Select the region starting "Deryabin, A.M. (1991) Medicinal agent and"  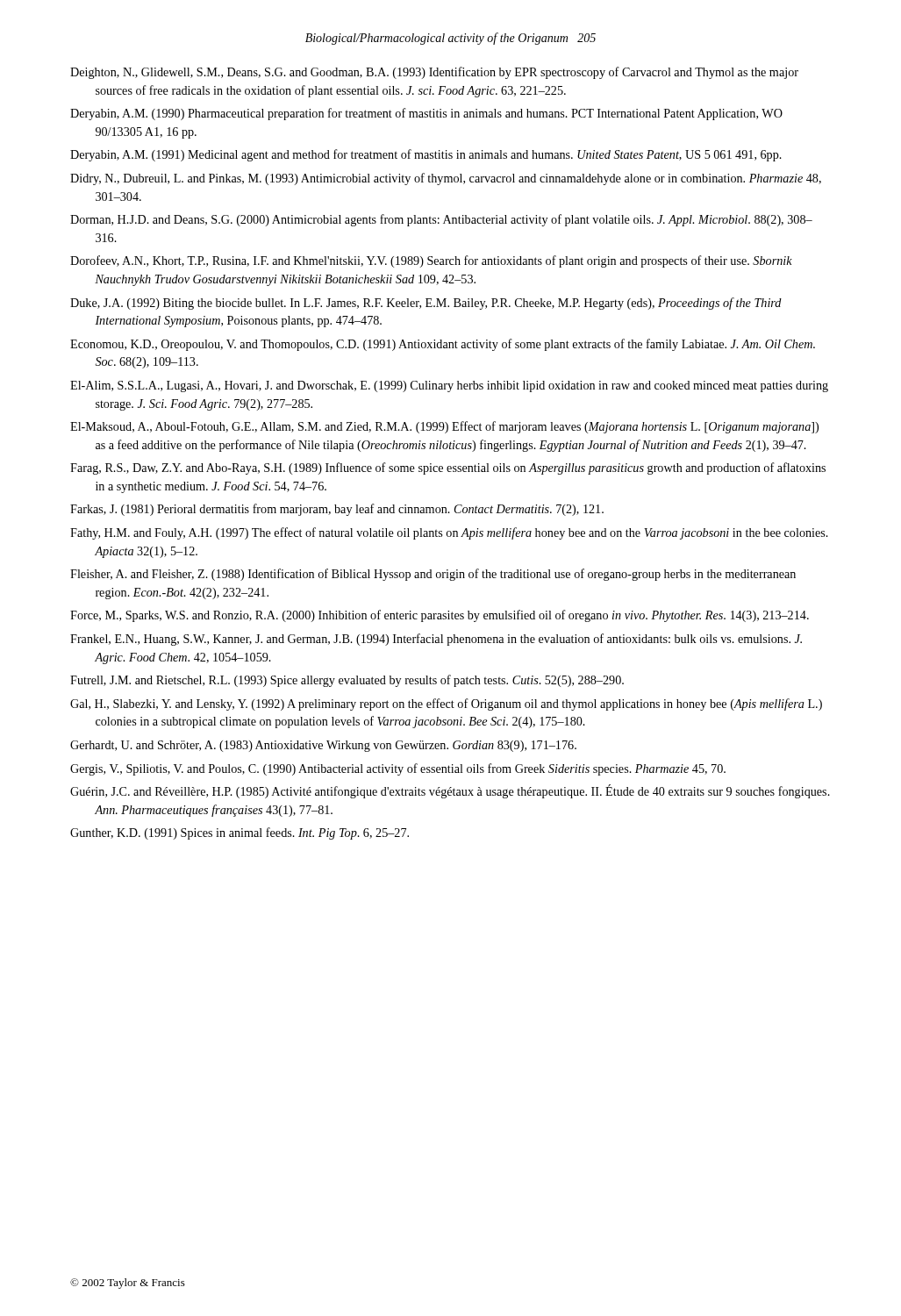point(426,155)
